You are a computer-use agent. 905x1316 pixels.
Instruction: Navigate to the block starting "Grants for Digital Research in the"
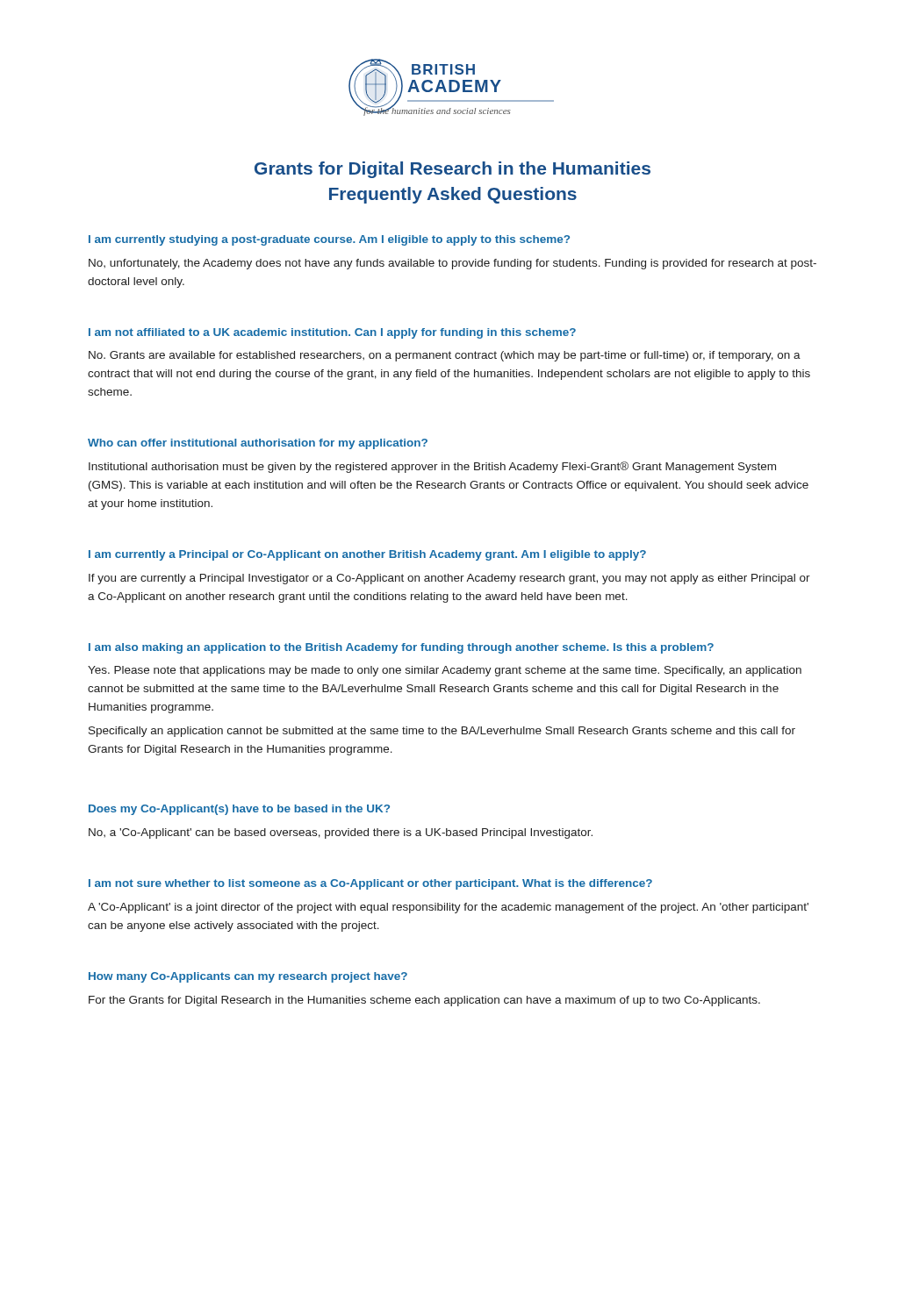pos(452,181)
